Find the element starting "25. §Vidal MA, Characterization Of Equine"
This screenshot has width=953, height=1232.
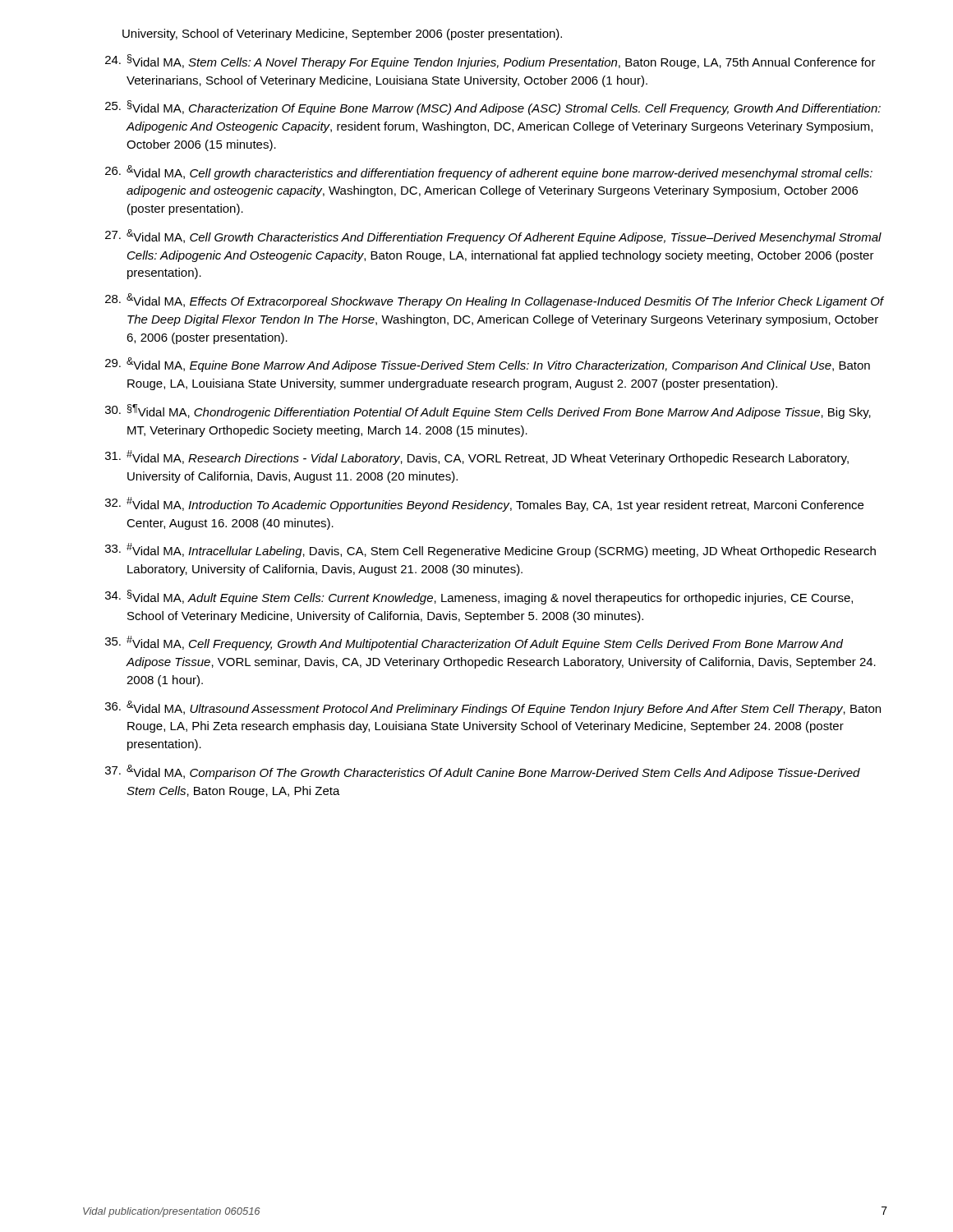coord(485,125)
